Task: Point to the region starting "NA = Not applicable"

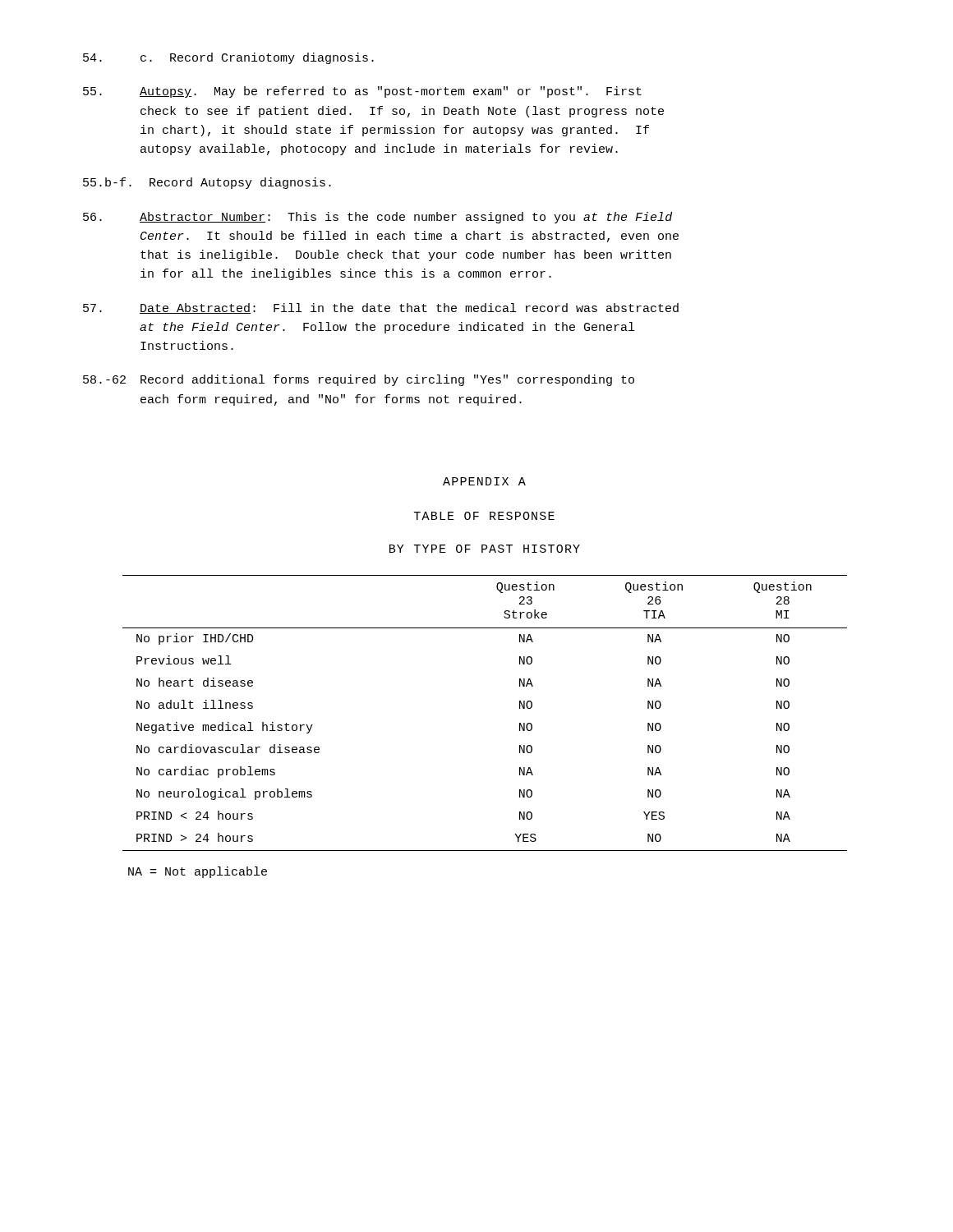Action: pyautogui.click(x=198, y=872)
